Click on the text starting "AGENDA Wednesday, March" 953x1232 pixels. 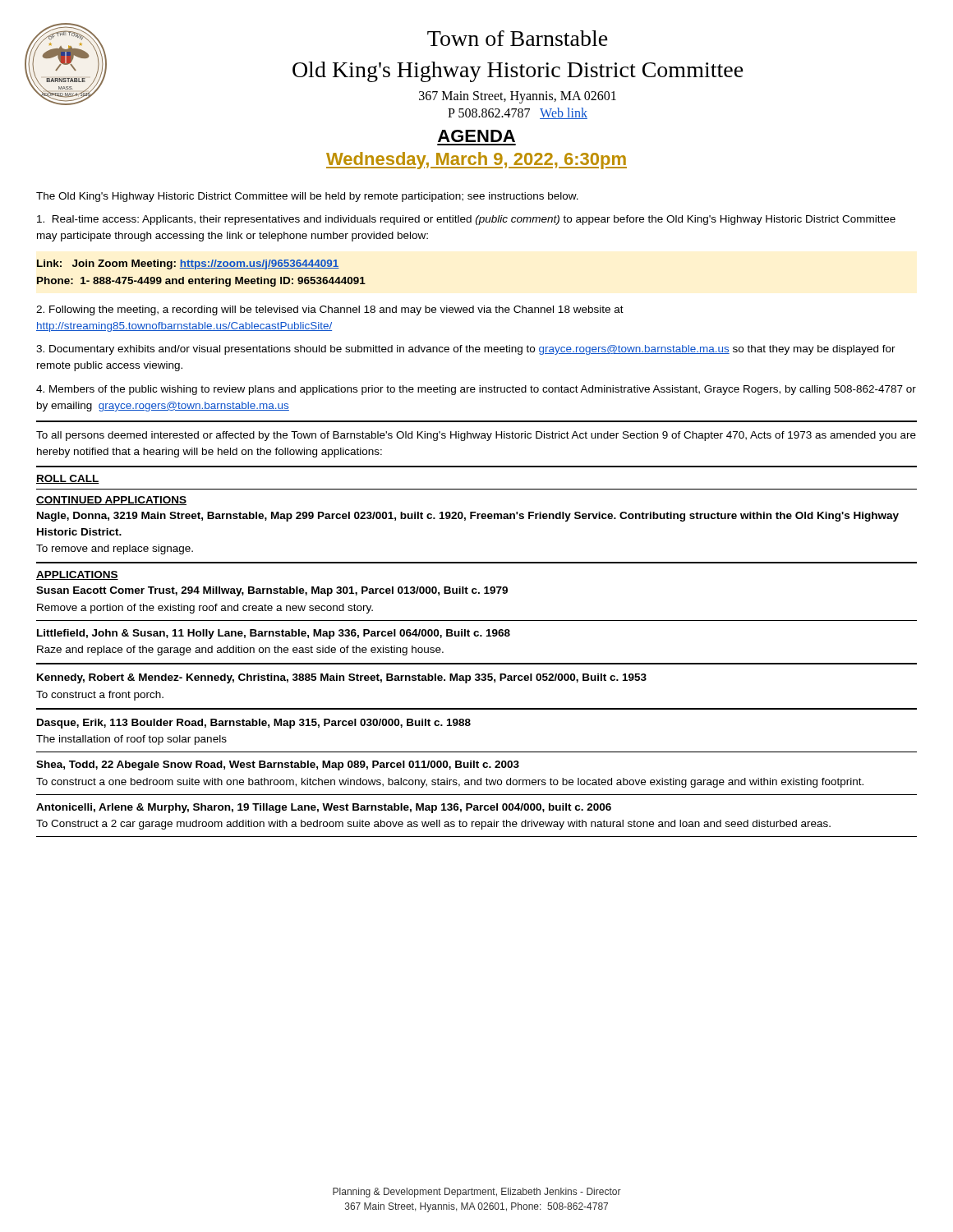coord(476,148)
